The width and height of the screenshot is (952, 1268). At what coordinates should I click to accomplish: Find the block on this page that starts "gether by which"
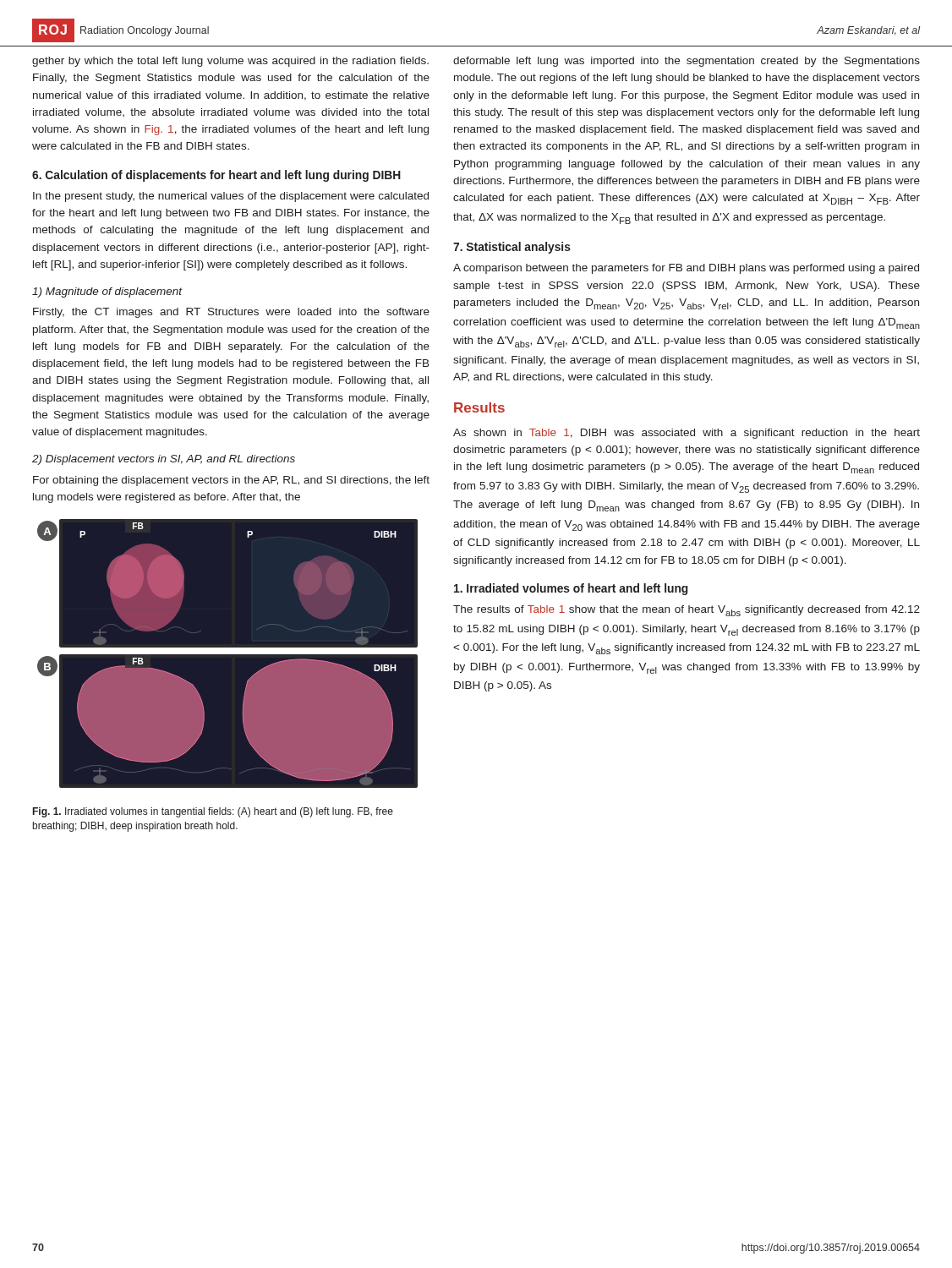pos(231,104)
